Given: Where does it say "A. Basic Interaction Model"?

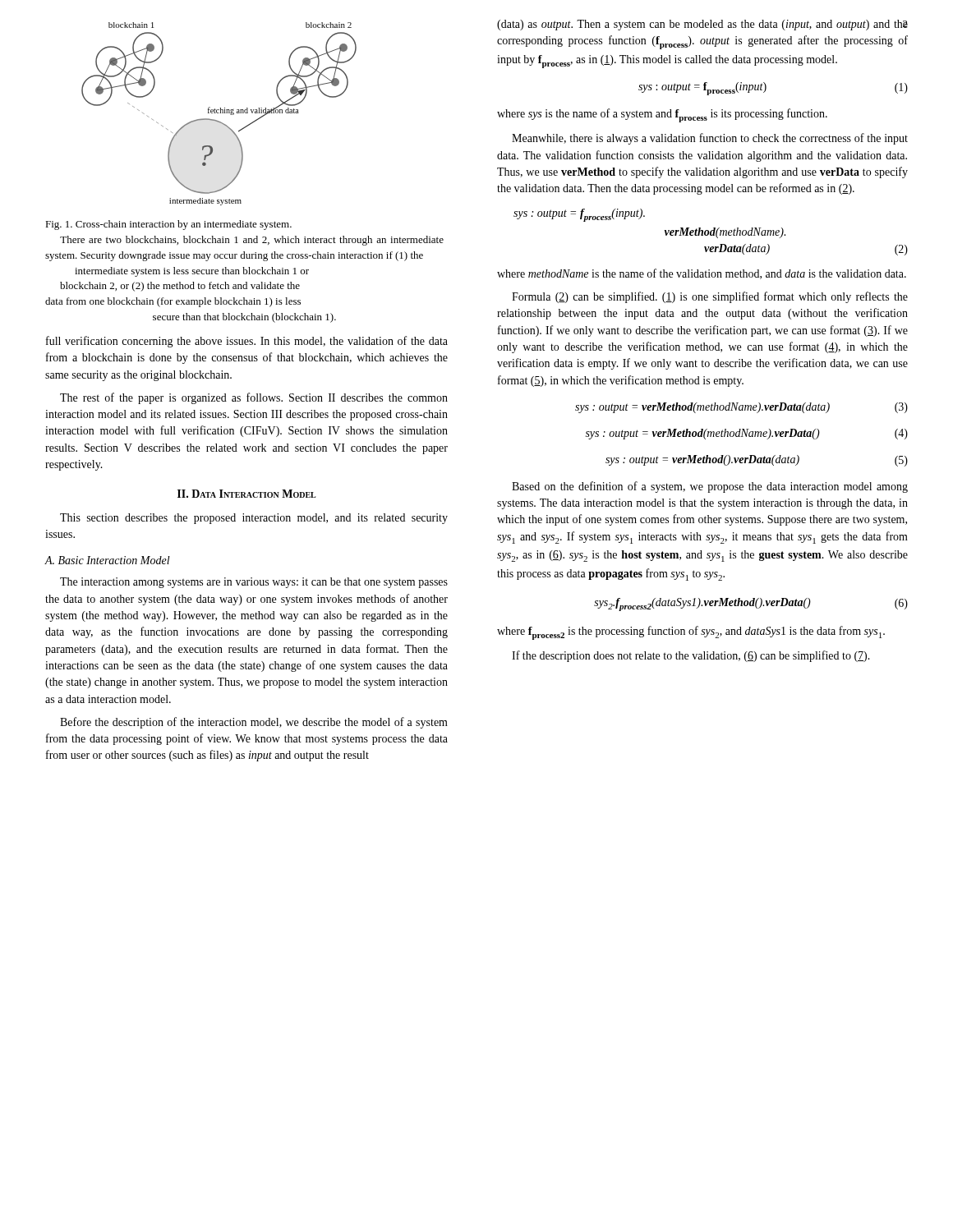Looking at the screenshot, I should click(107, 561).
